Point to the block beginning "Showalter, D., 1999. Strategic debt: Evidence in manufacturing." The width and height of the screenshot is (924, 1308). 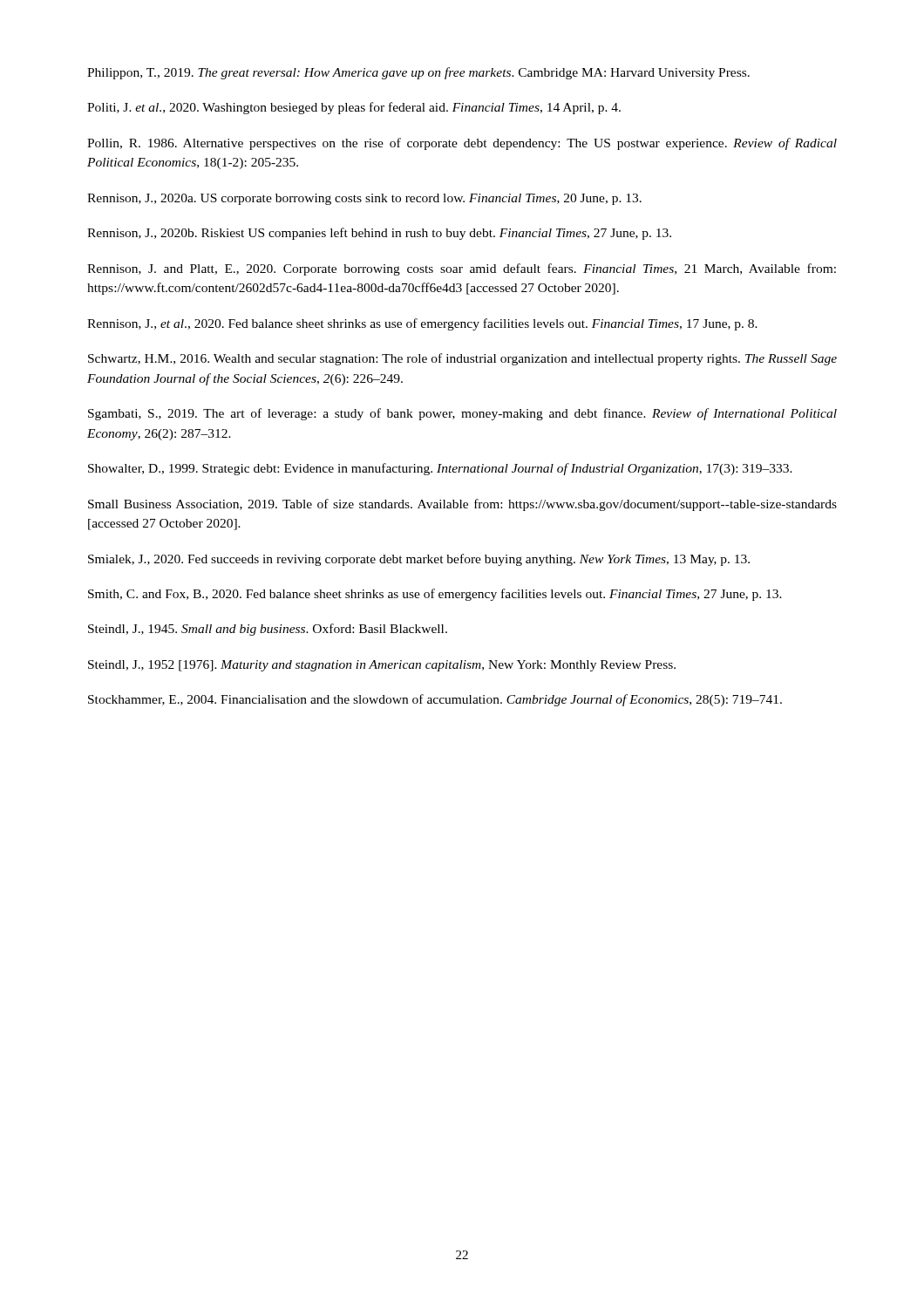click(440, 468)
